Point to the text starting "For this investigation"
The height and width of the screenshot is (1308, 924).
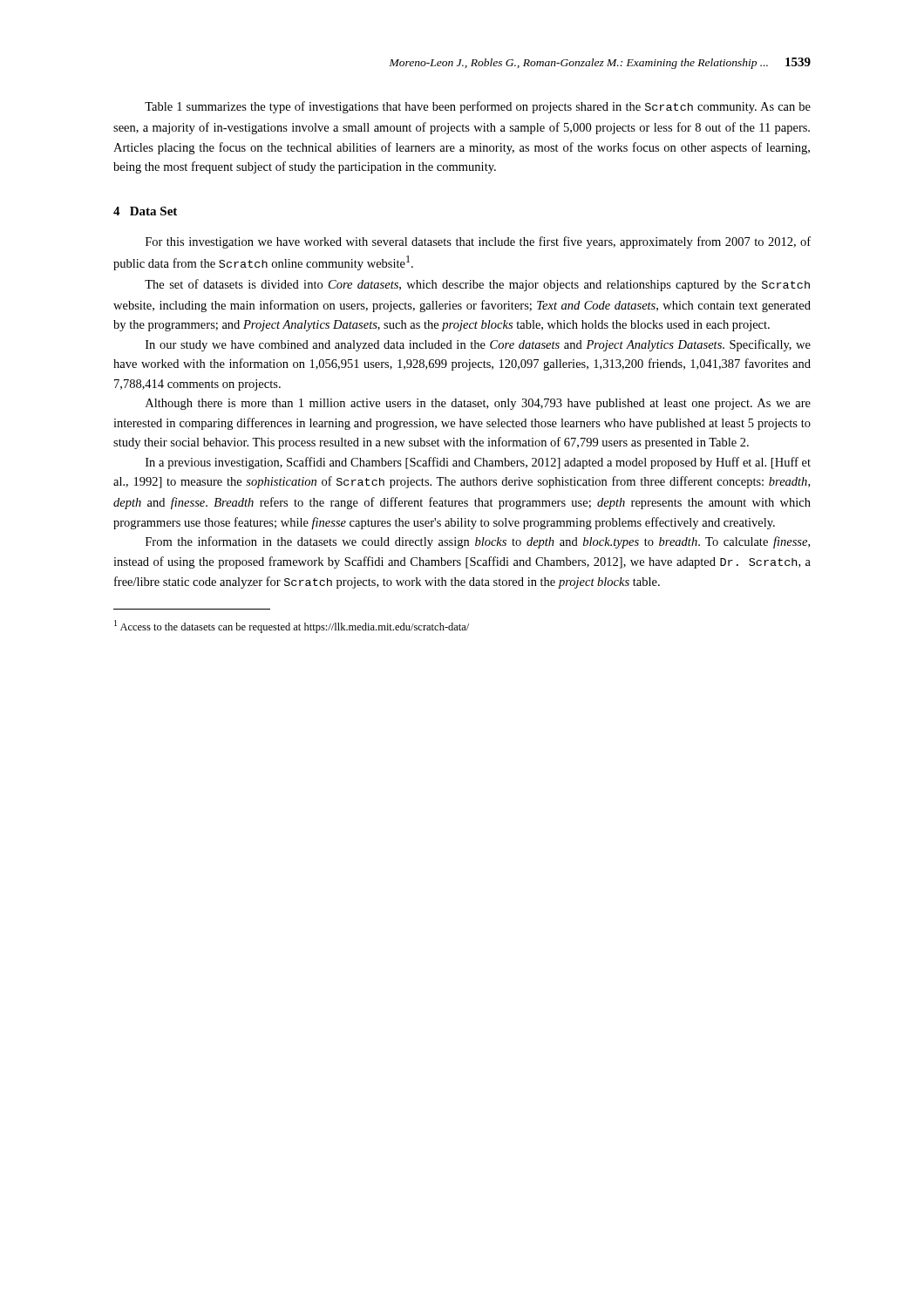click(x=462, y=413)
